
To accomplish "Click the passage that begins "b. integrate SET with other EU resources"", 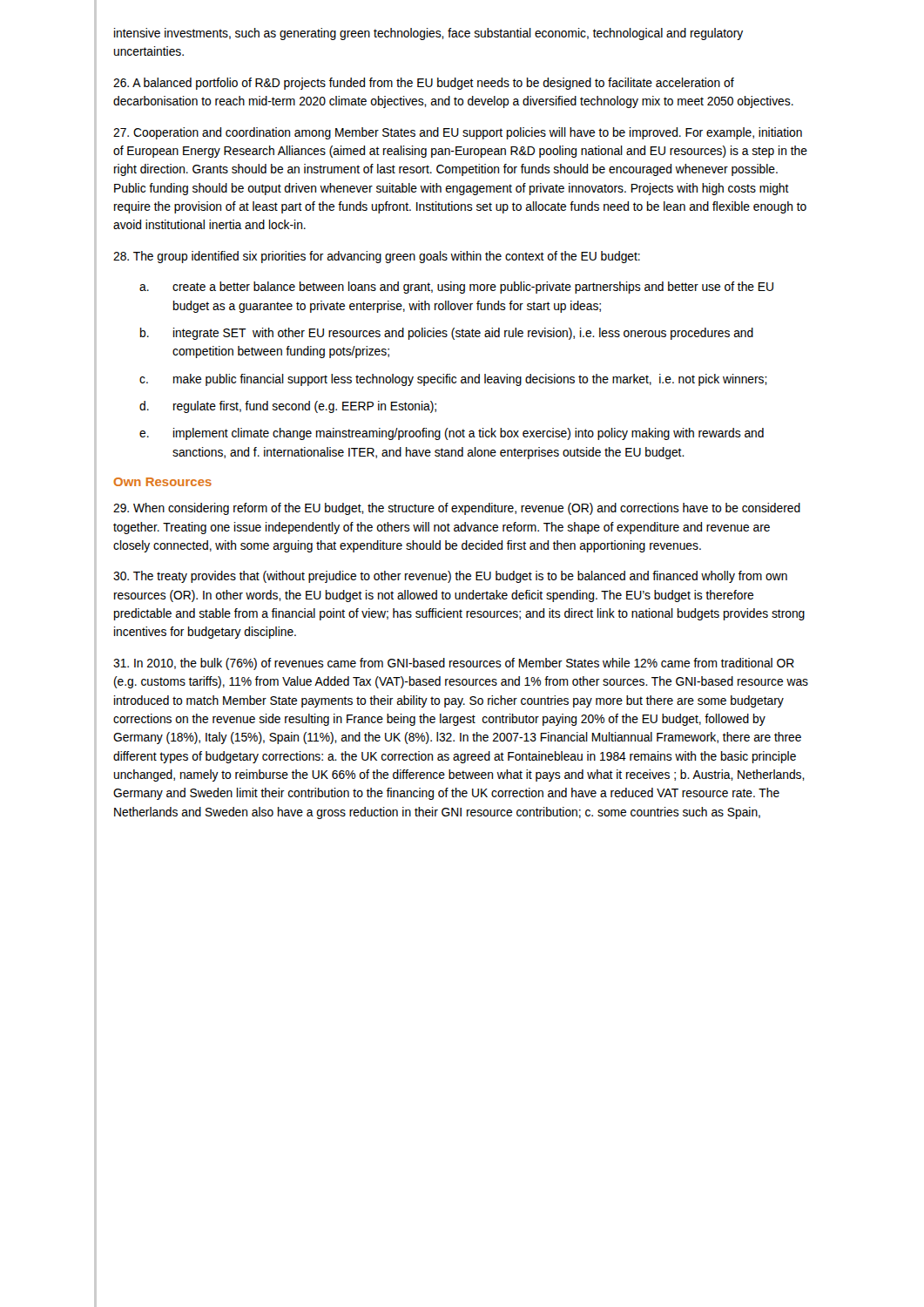I will click(x=462, y=343).
